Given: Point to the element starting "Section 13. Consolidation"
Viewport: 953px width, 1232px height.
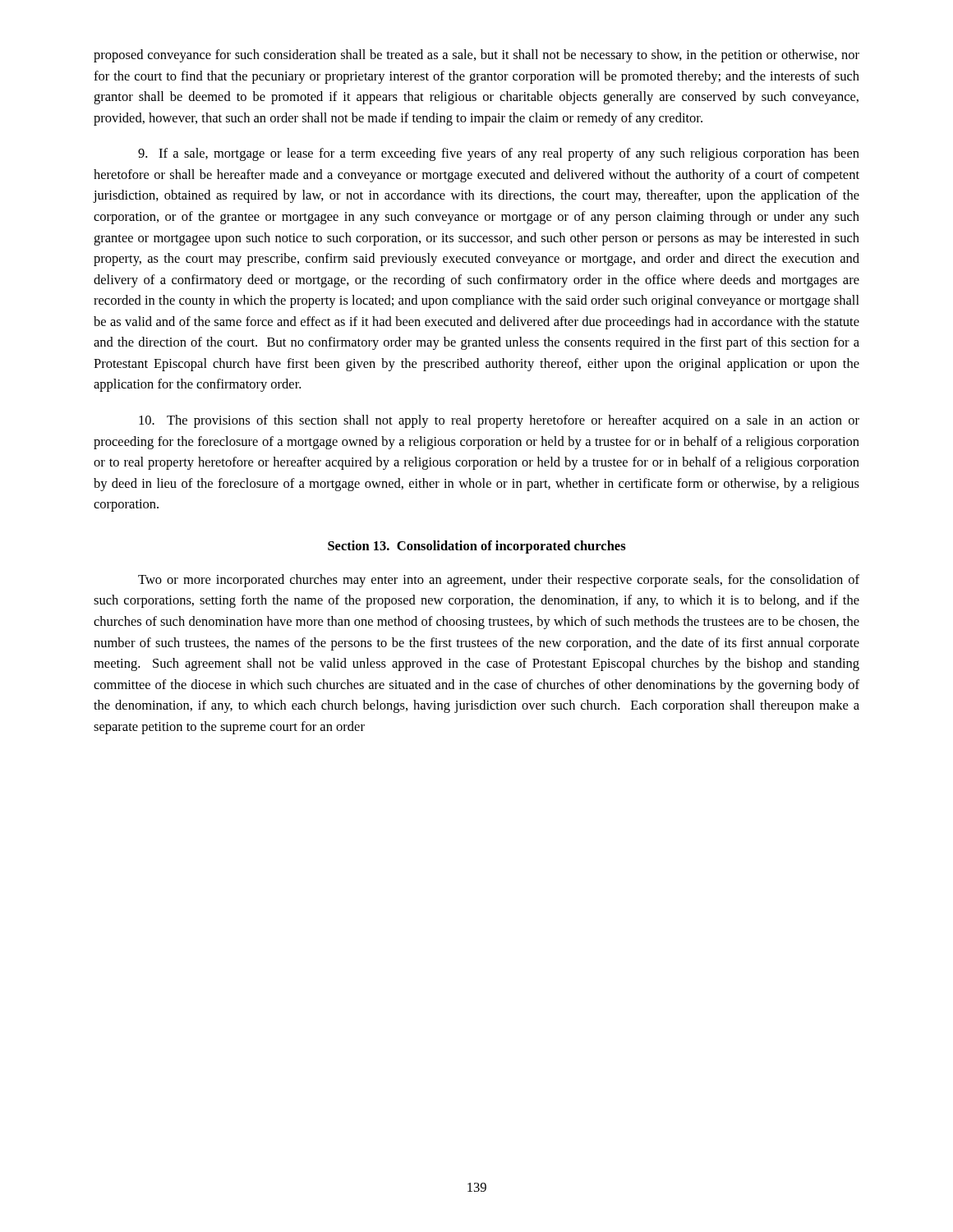Looking at the screenshot, I should coord(476,546).
